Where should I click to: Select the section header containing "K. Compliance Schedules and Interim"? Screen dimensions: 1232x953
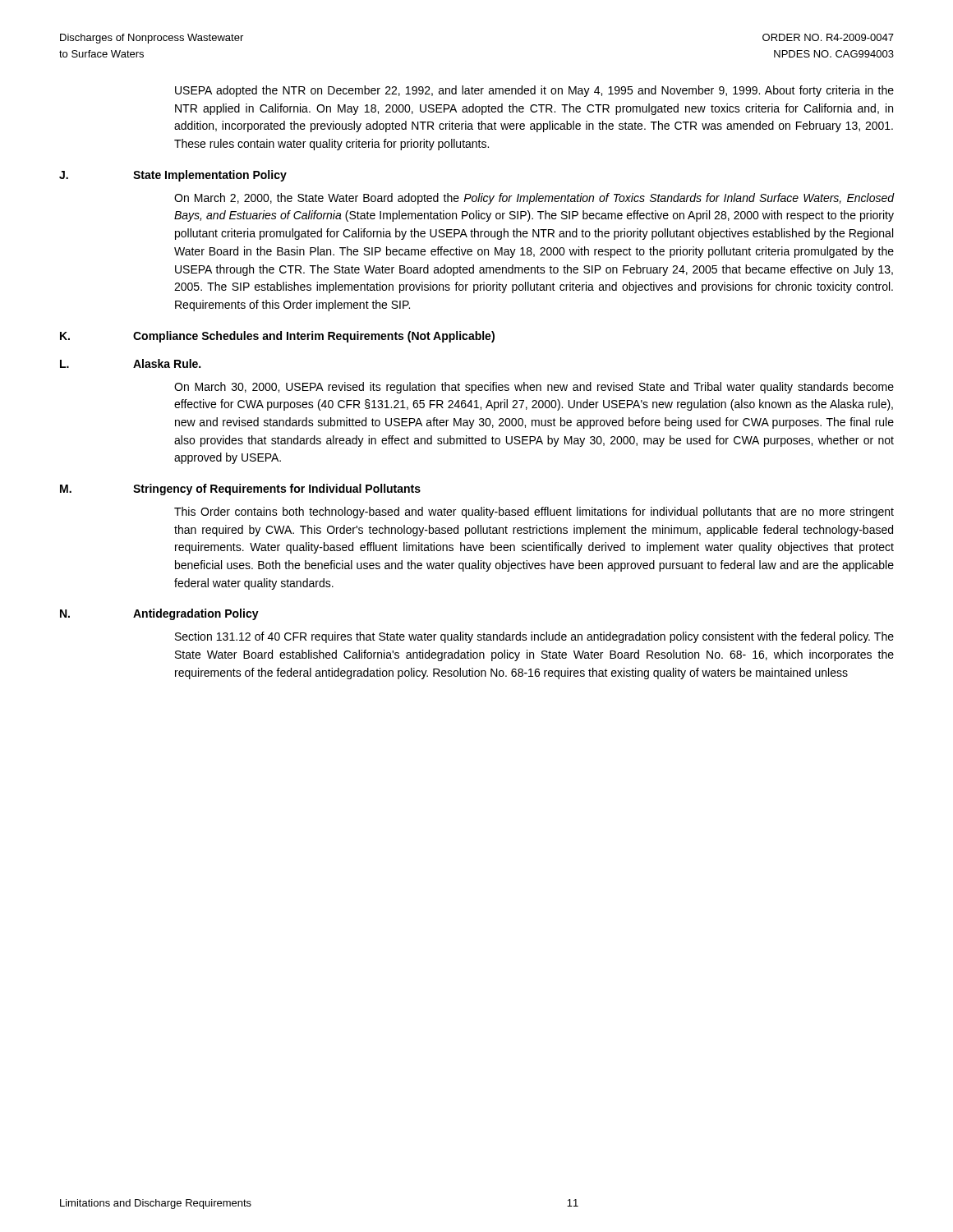point(277,336)
